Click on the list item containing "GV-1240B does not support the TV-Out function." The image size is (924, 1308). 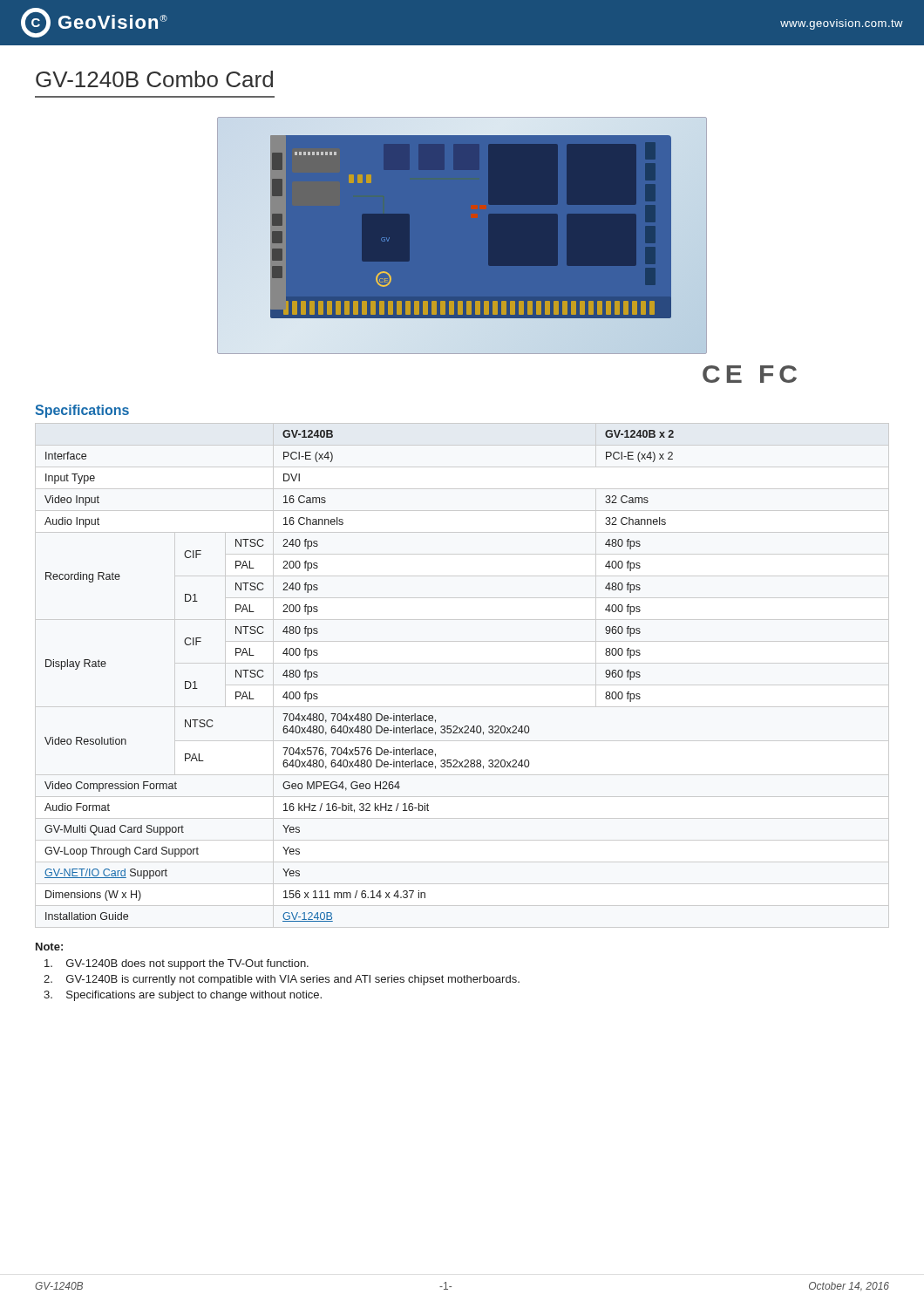pos(176,963)
